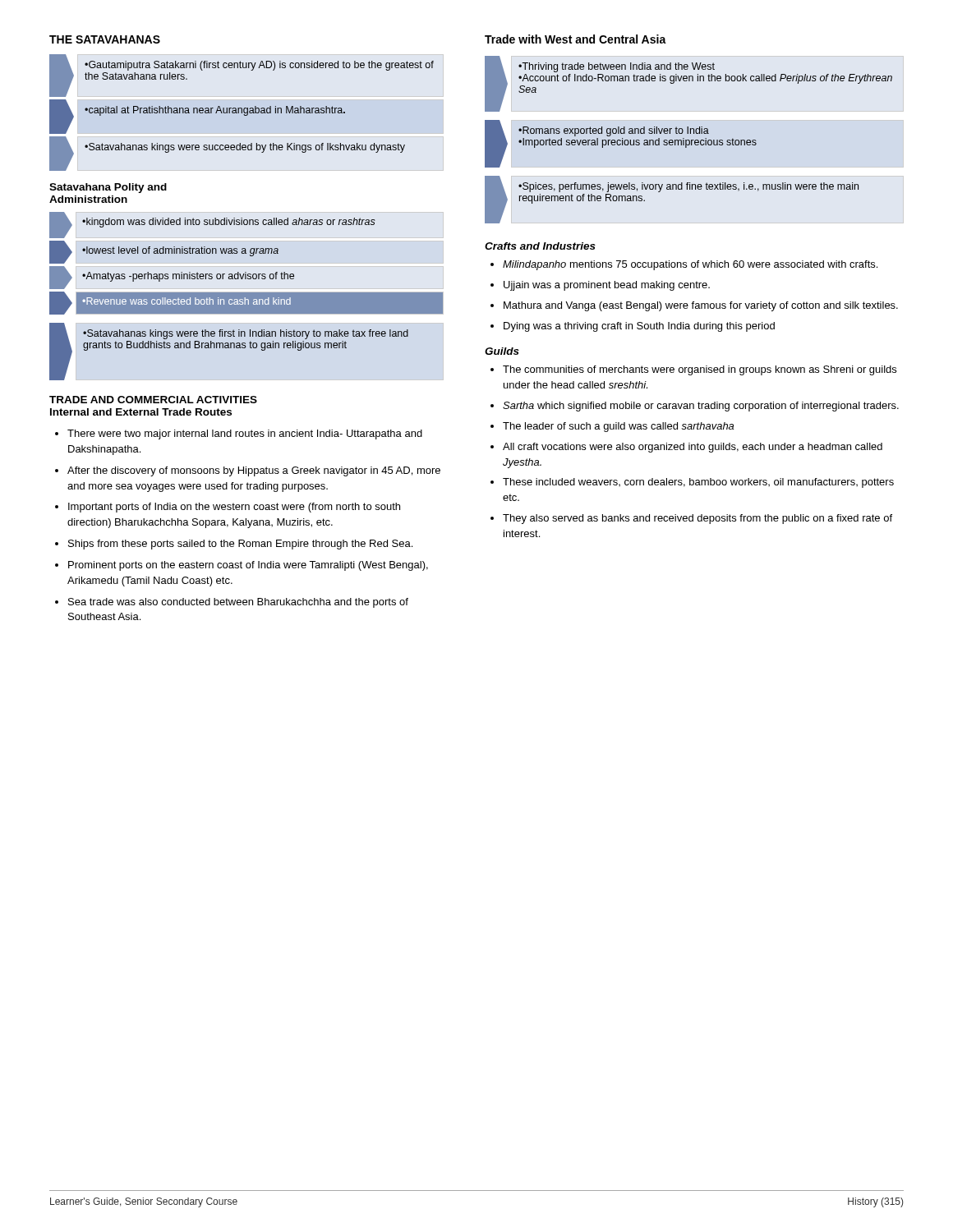Screen dimensions: 1232x953
Task: Select the text block containing "•Gautamiputra Satakarni (first century"
Action: 246,113
